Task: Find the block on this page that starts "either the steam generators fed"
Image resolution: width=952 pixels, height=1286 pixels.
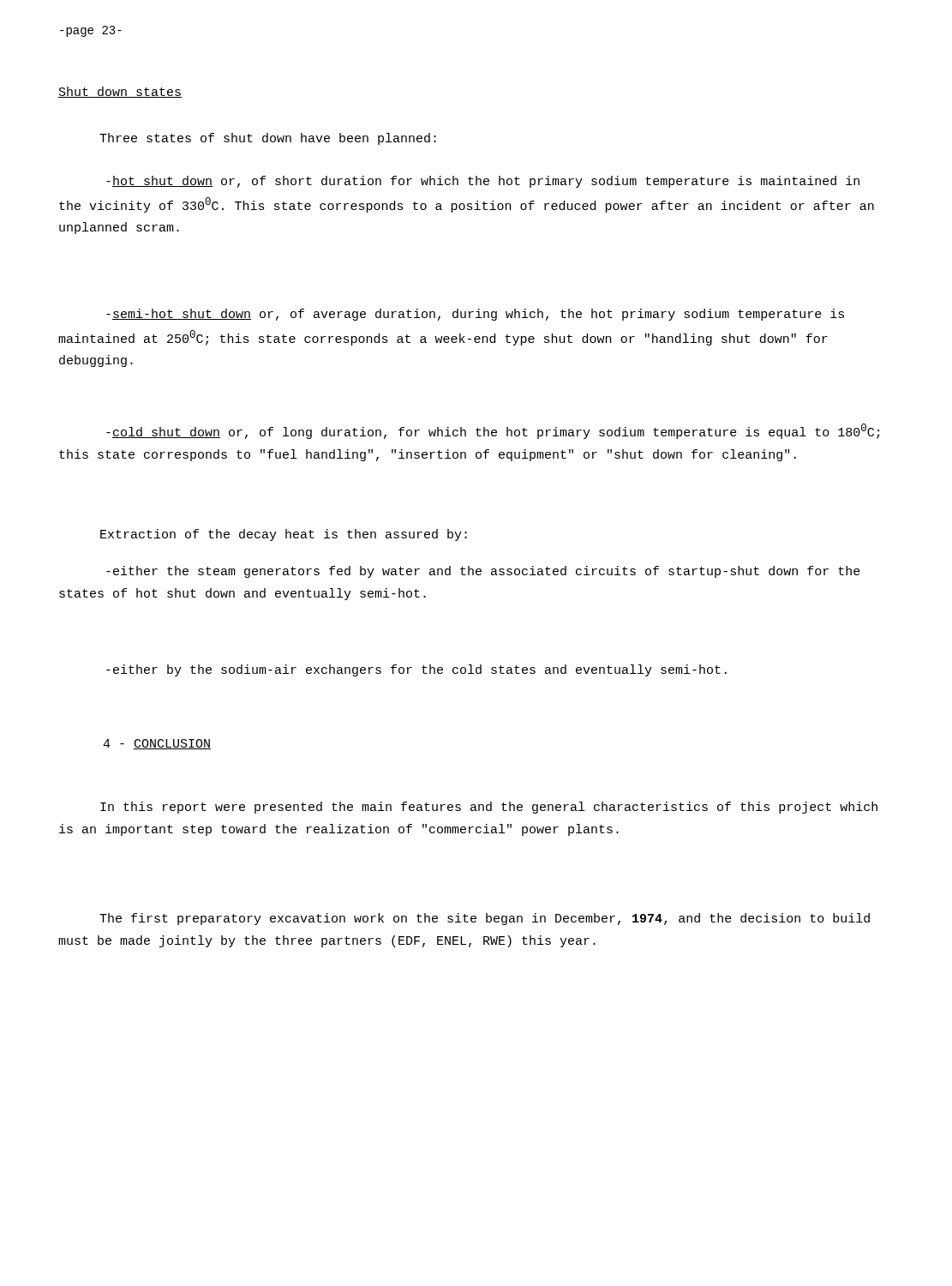Action: [459, 583]
